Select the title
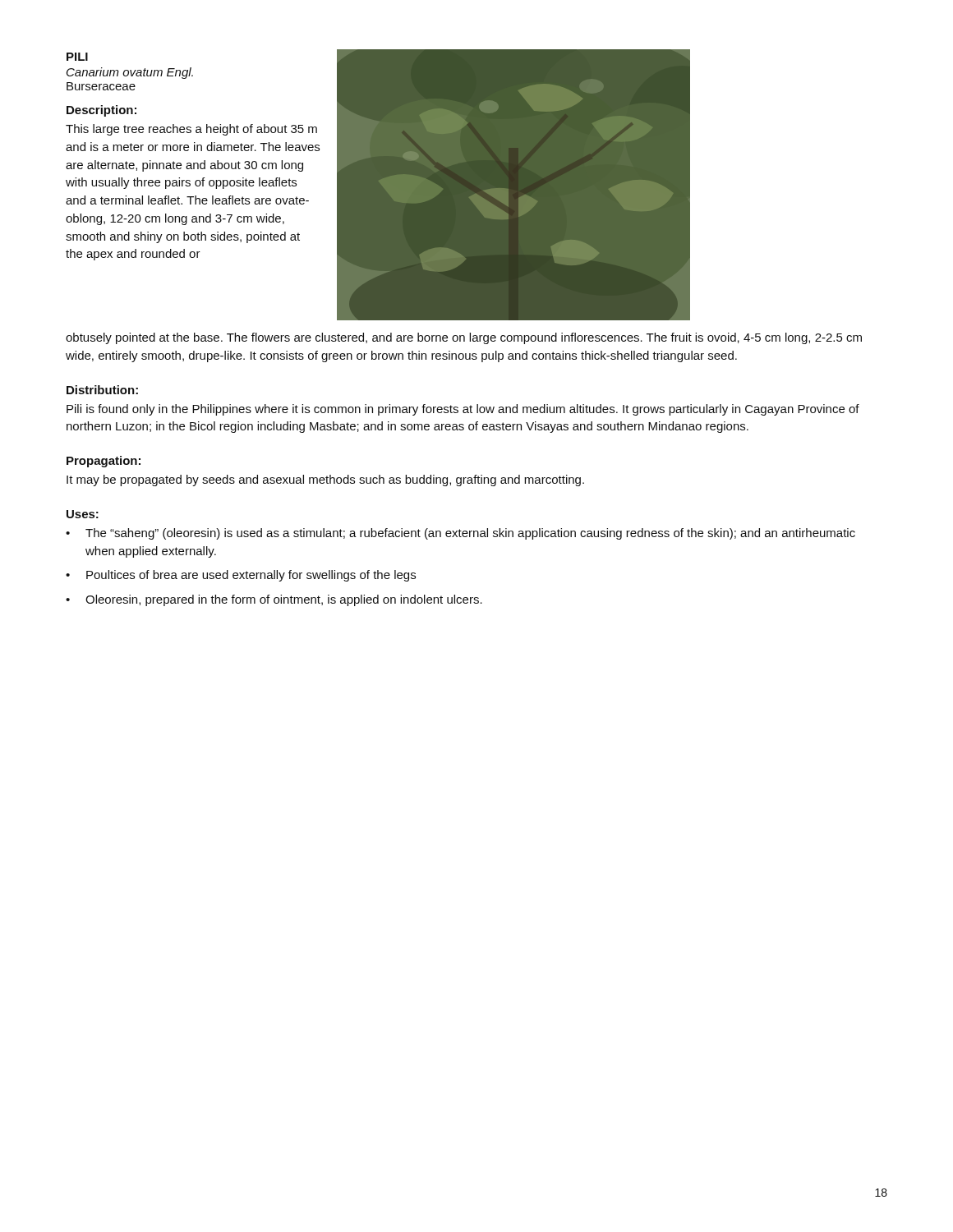This screenshot has height=1232, width=953. coord(77,56)
